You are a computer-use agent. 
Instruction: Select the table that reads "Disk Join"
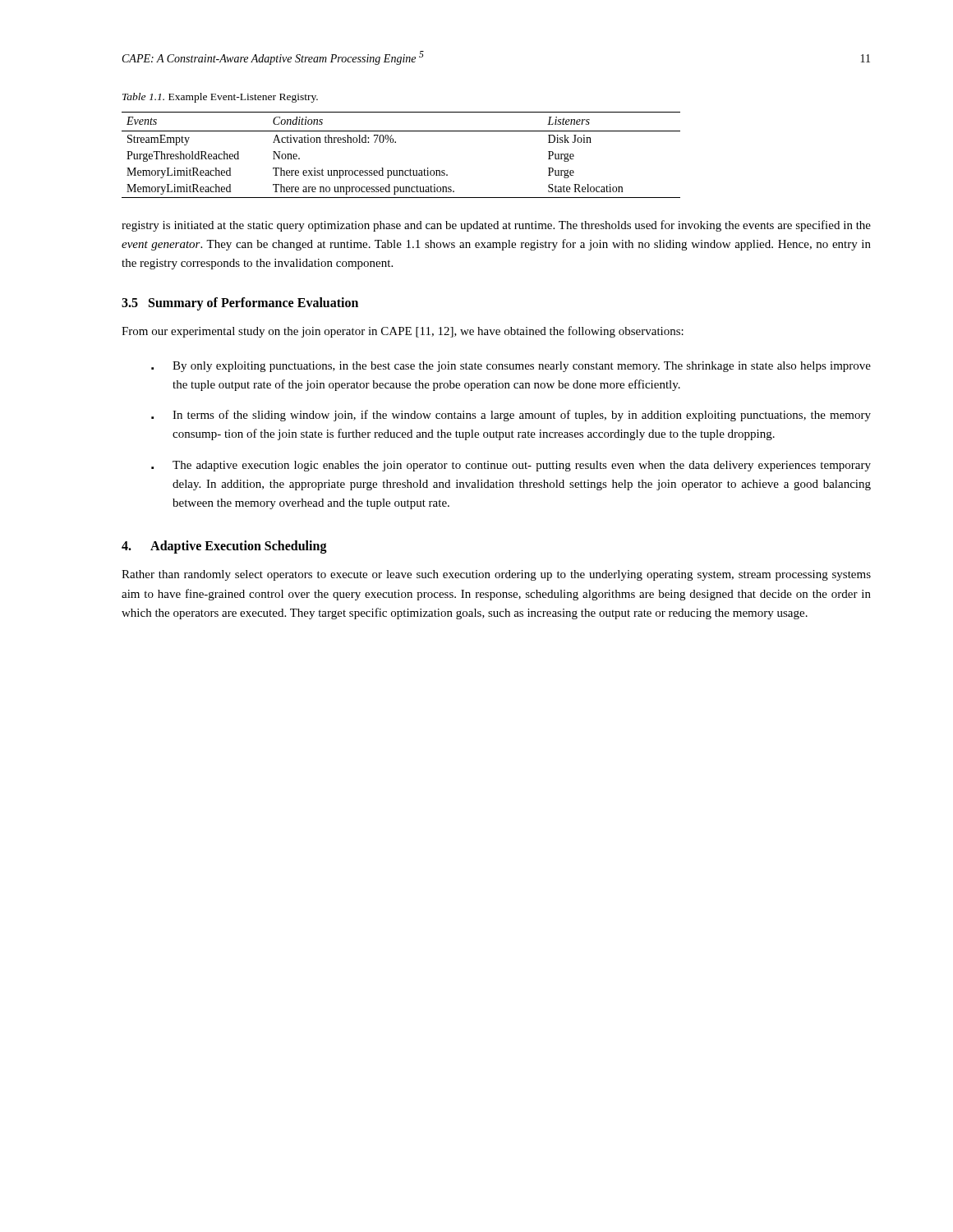coord(496,154)
